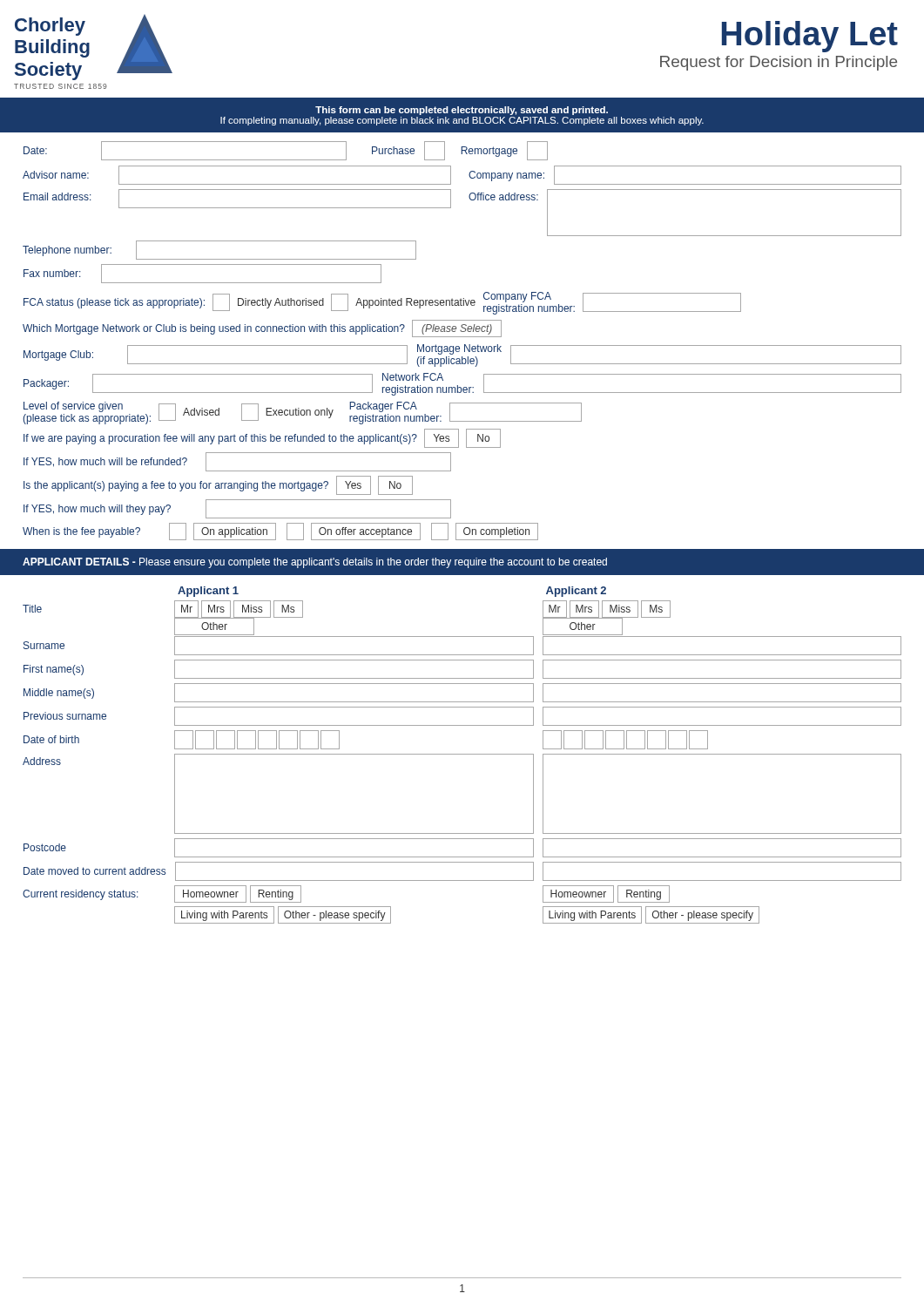Find the text block that says "Level of service given(please tick as"
This screenshot has width=924, height=1307.
pyautogui.click(x=302, y=412)
